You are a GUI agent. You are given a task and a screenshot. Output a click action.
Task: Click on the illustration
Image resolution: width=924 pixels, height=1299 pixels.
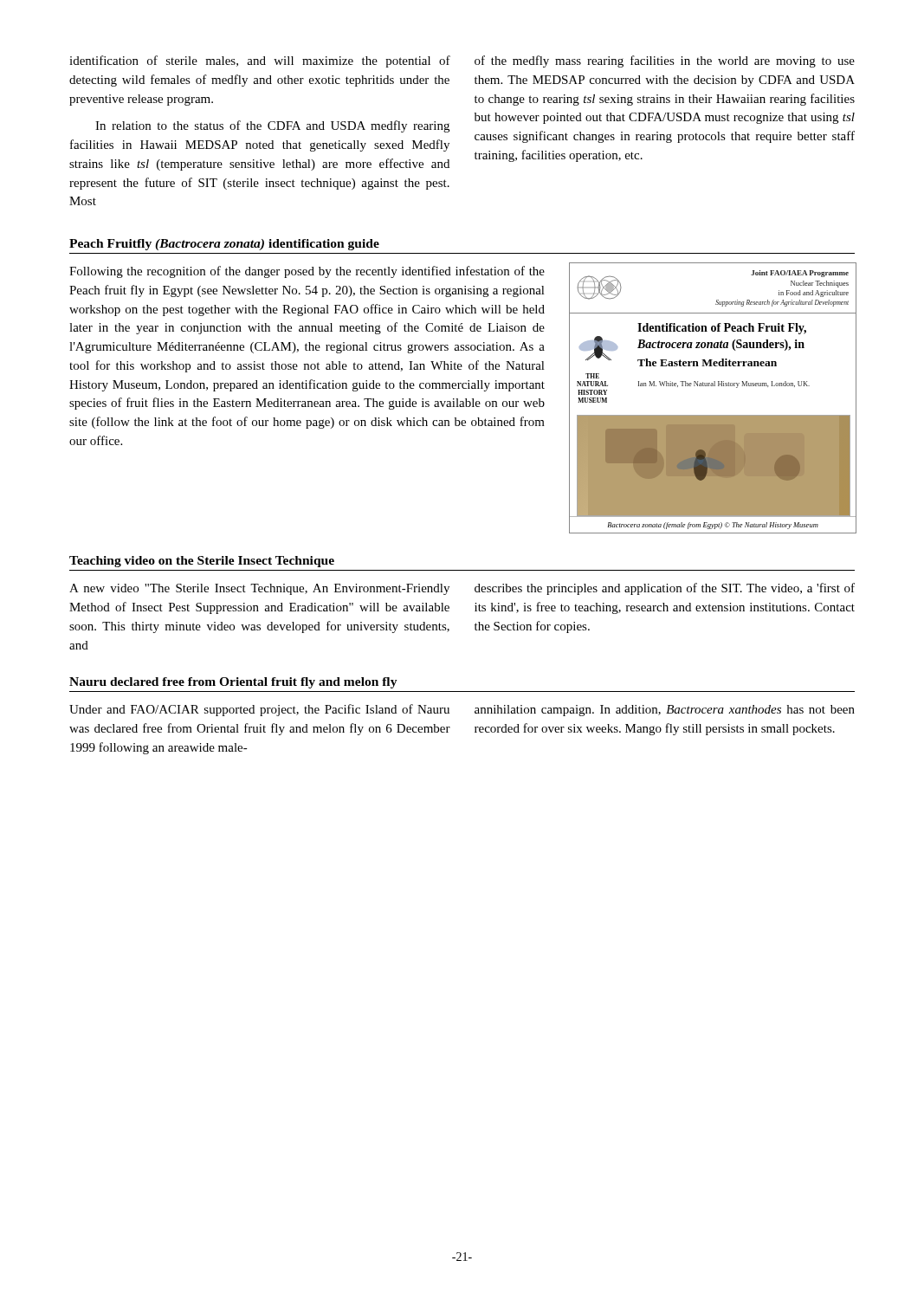712,398
